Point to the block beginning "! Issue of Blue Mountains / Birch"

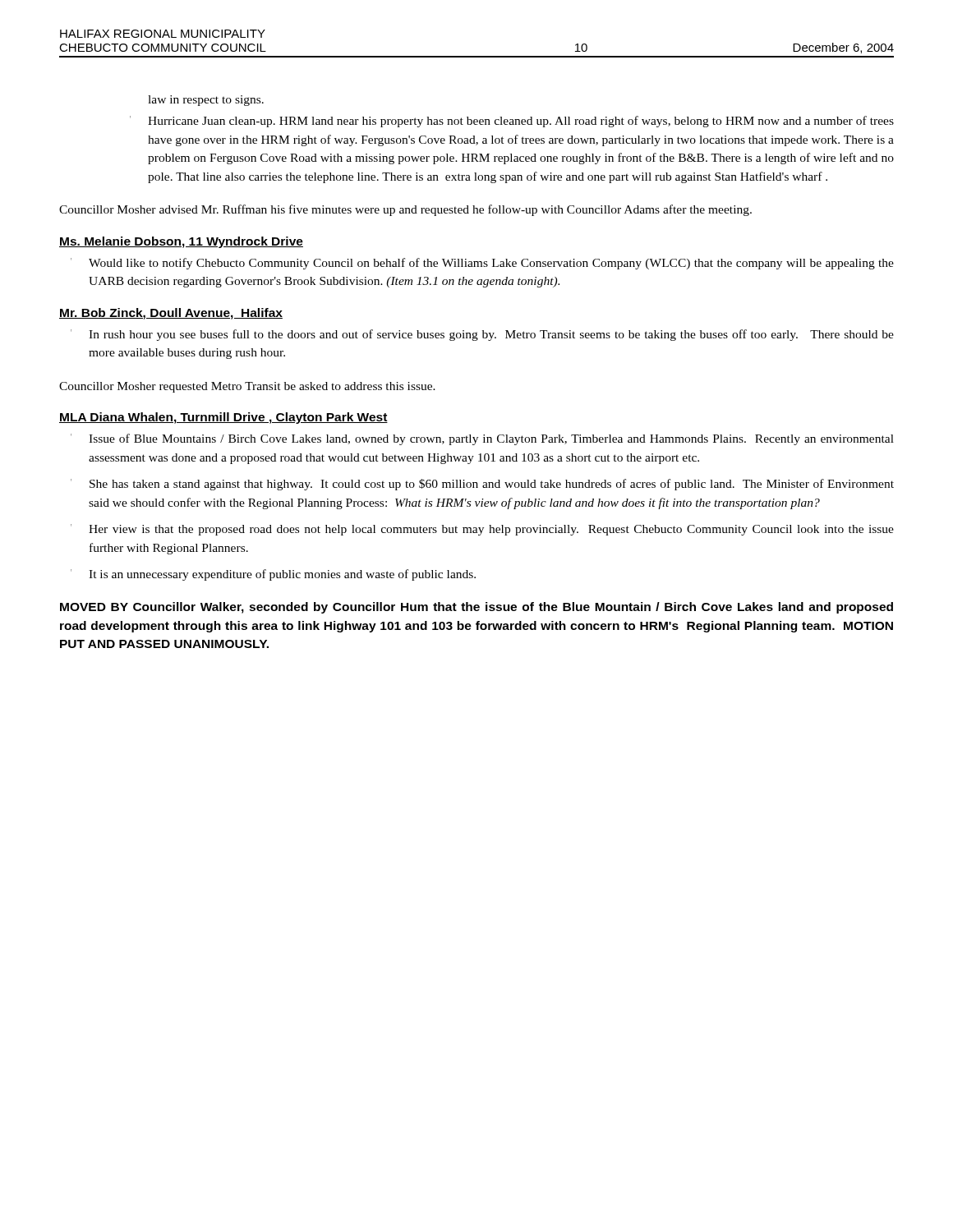pyautogui.click(x=491, y=447)
